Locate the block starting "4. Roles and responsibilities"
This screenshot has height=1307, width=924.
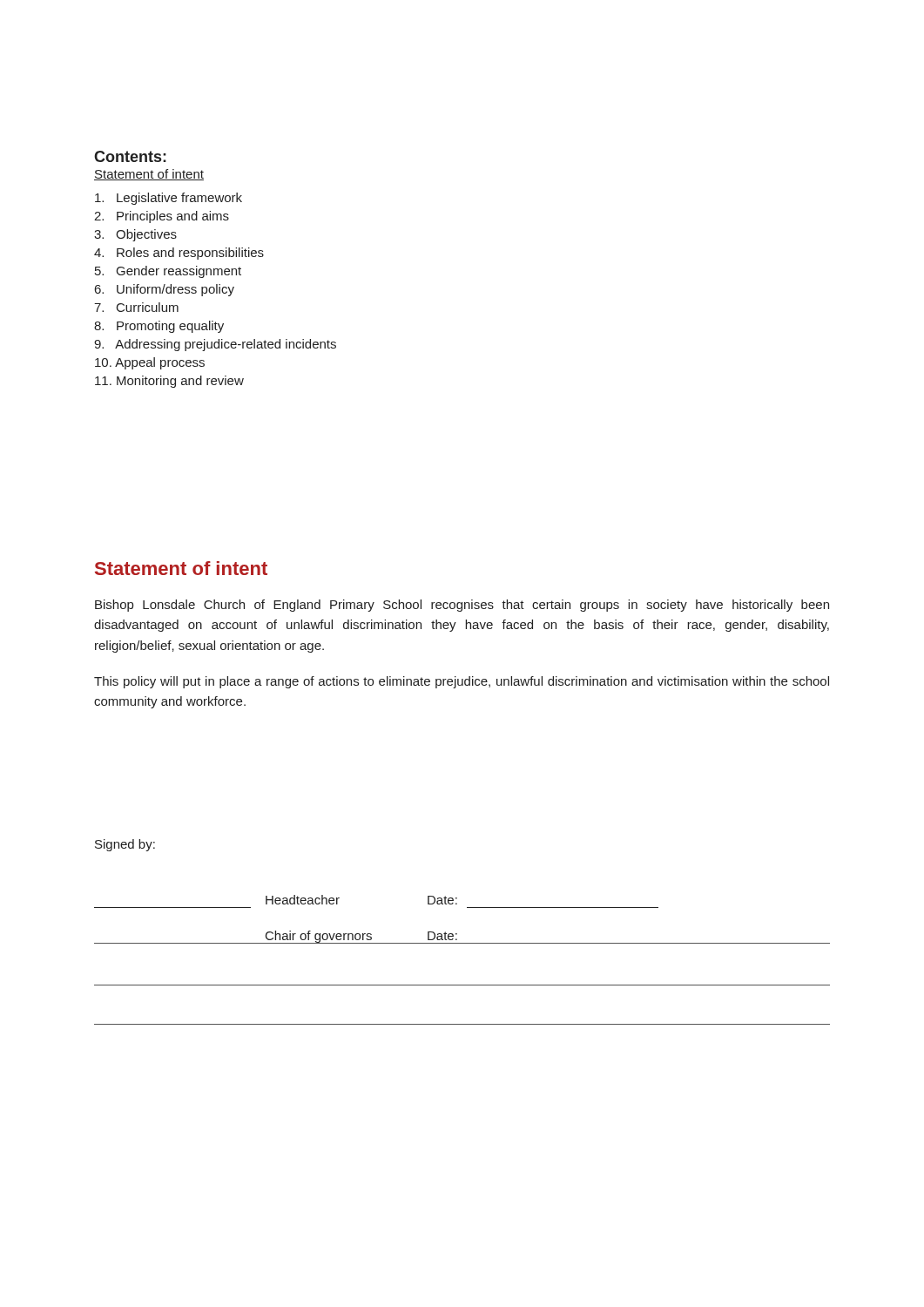(x=179, y=252)
